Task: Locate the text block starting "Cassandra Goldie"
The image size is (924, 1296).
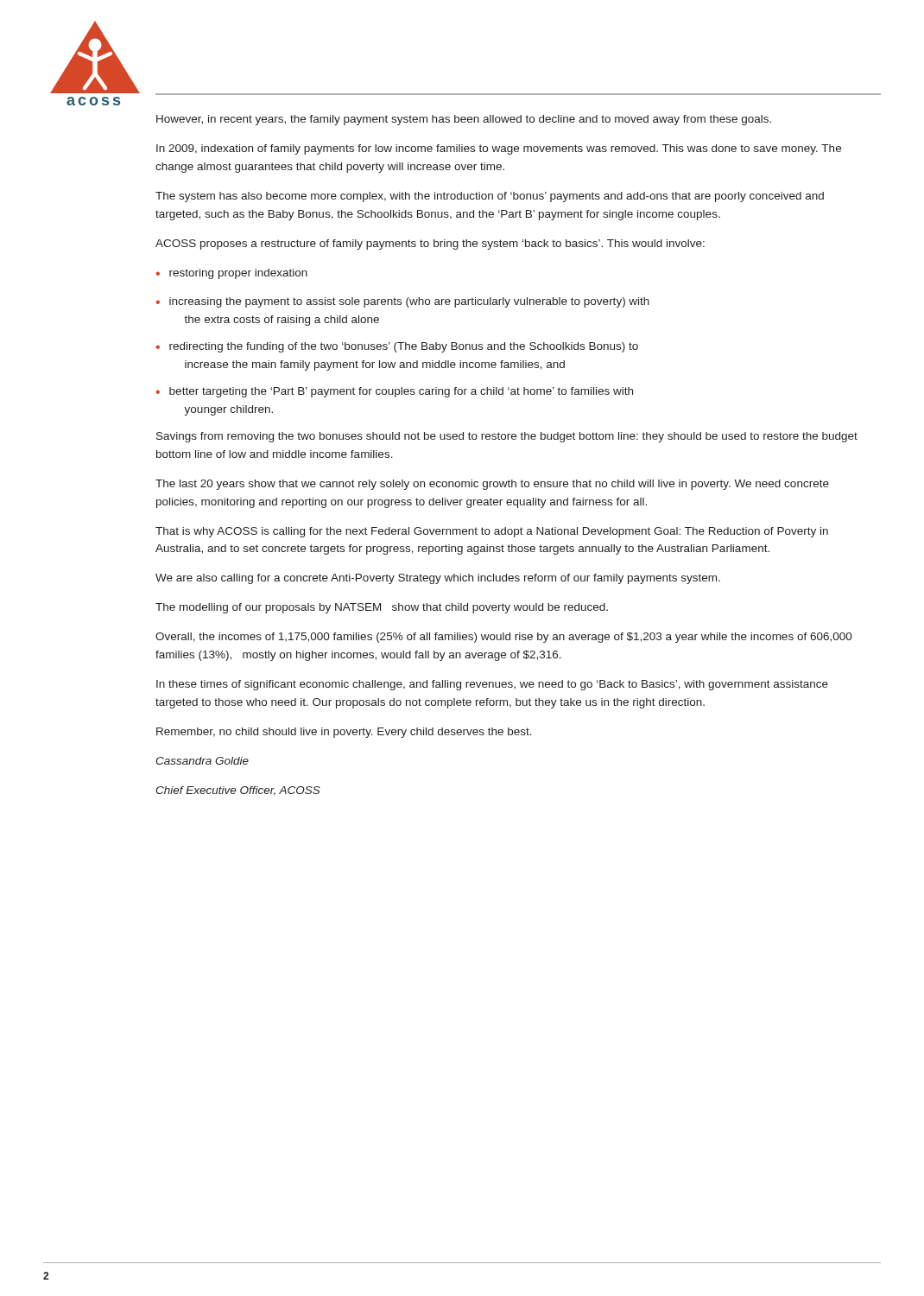Action: (202, 761)
